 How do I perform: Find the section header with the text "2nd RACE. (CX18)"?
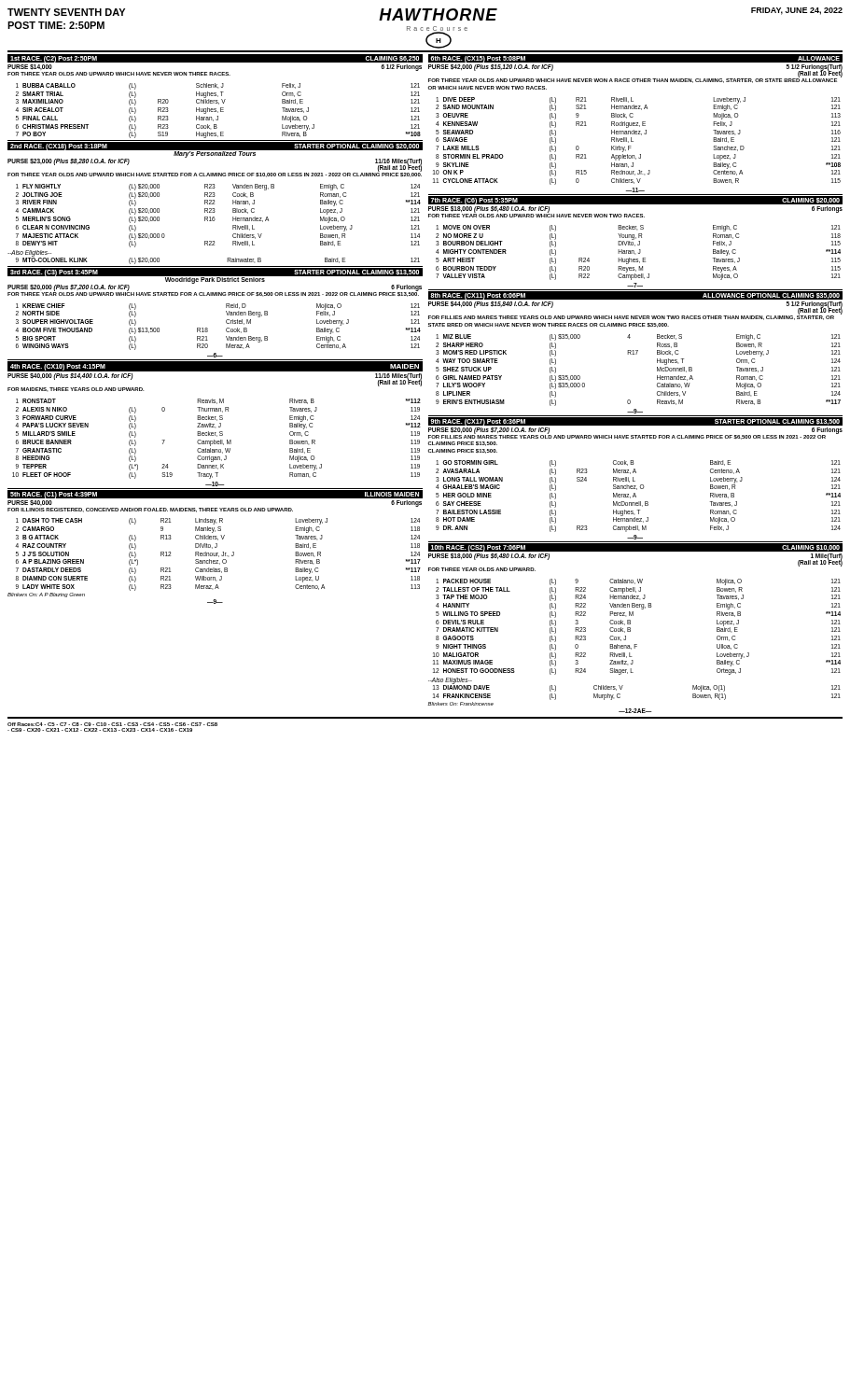click(215, 161)
